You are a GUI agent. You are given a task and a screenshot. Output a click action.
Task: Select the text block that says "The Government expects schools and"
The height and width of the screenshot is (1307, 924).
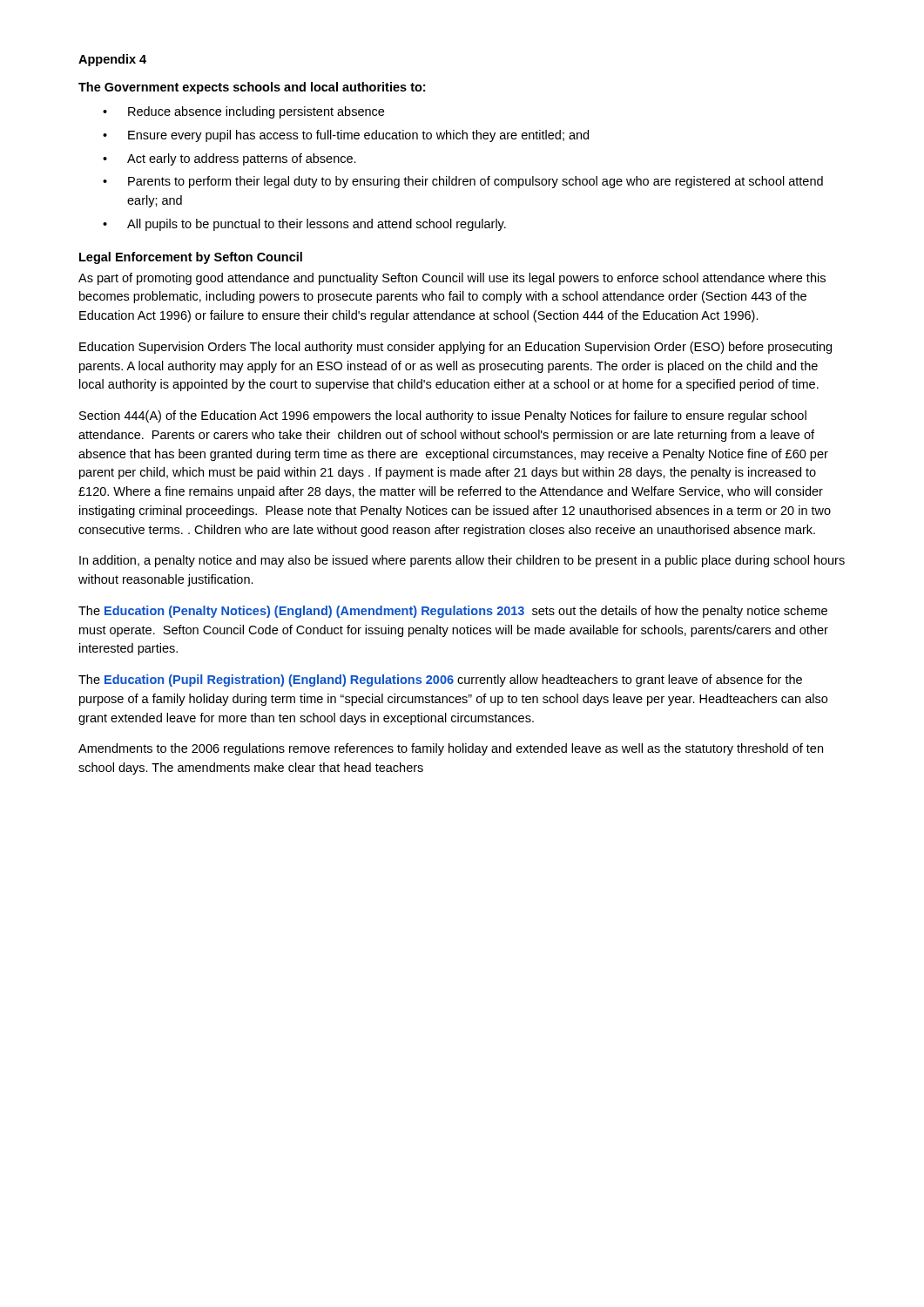point(252,87)
